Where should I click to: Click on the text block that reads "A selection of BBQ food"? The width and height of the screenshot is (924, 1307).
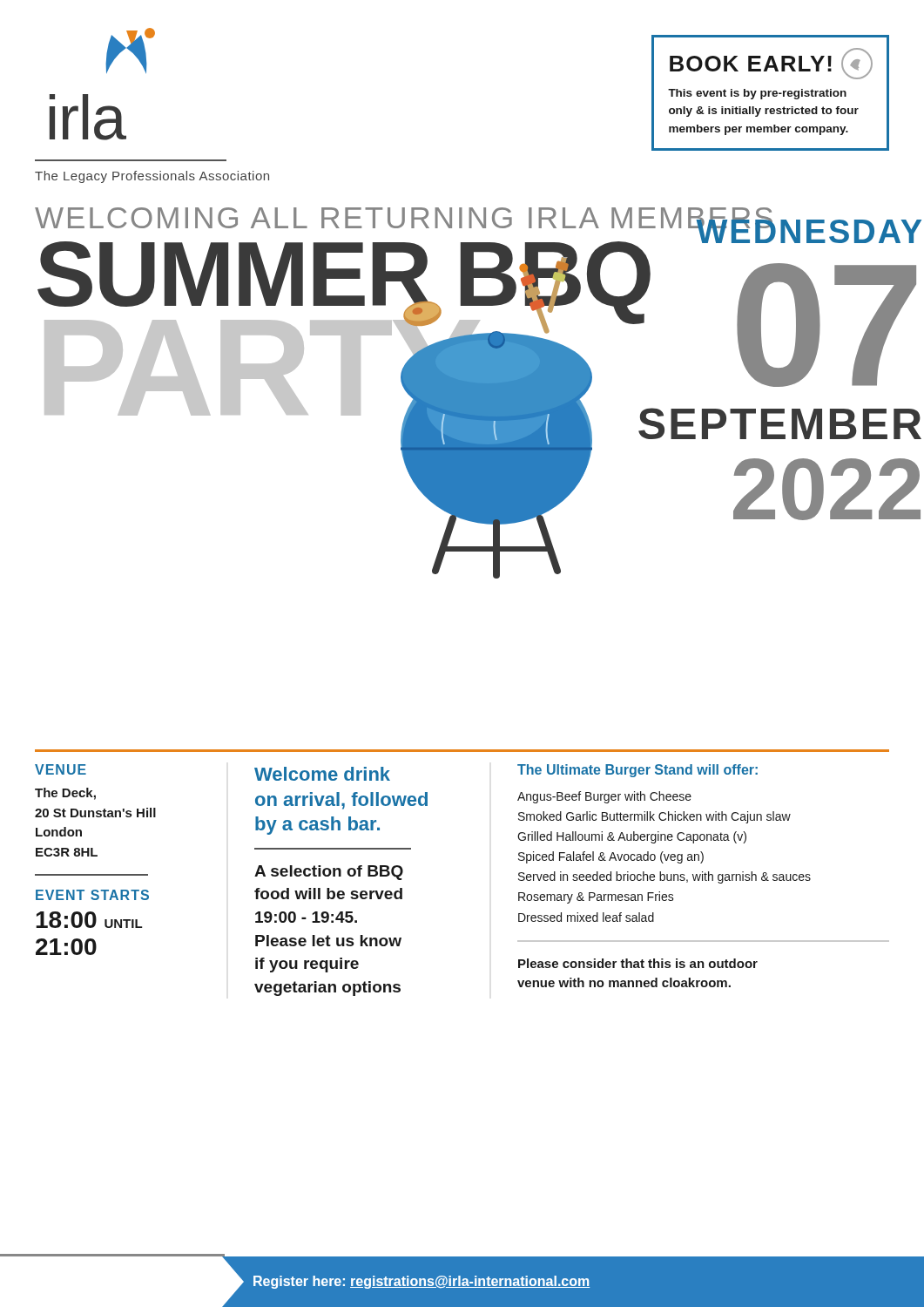pyautogui.click(x=329, y=929)
